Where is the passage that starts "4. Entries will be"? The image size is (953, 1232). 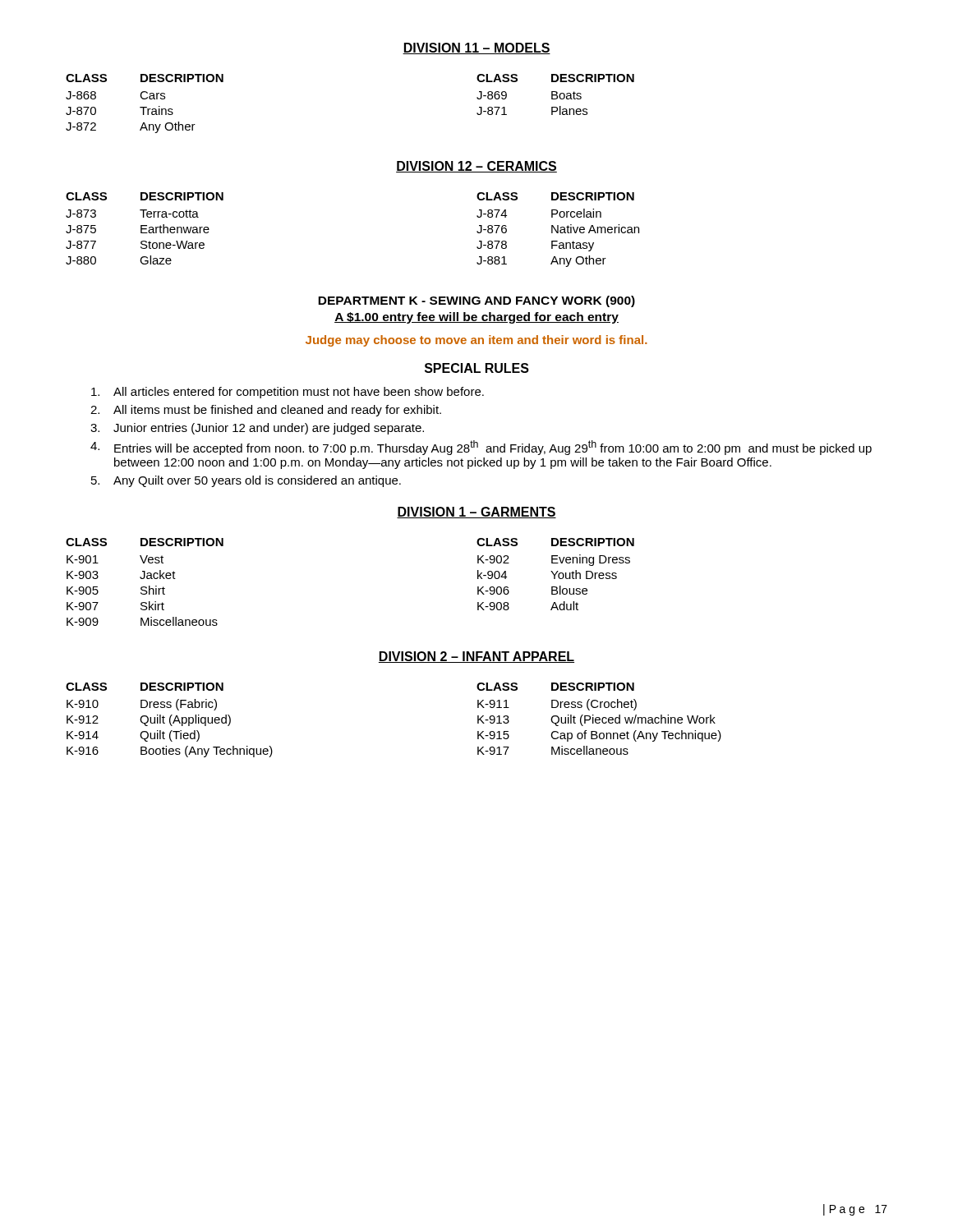pos(489,454)
